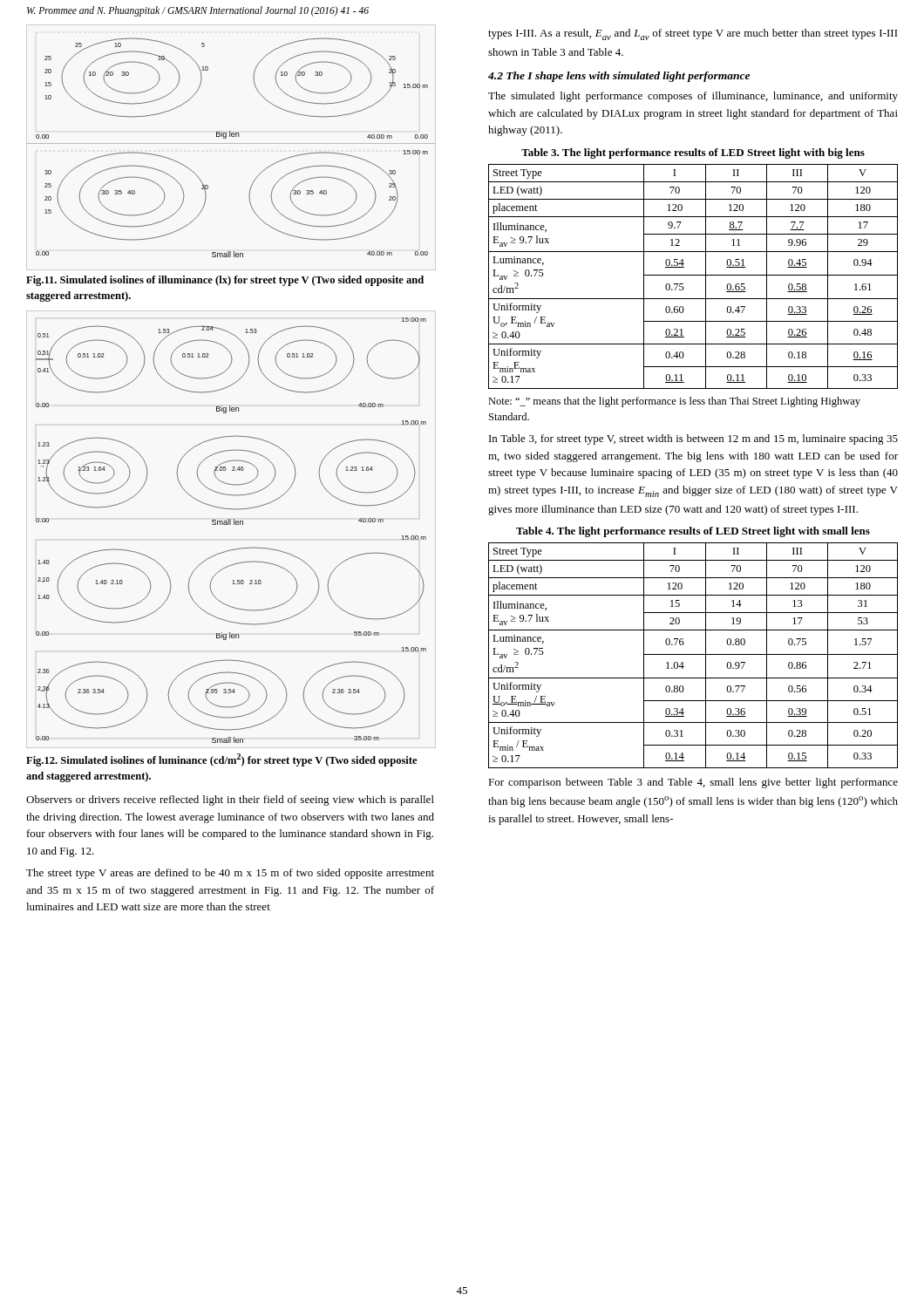
Task: Find the text block starting "The simulated light performance composes of"
Action: [693, 113]
